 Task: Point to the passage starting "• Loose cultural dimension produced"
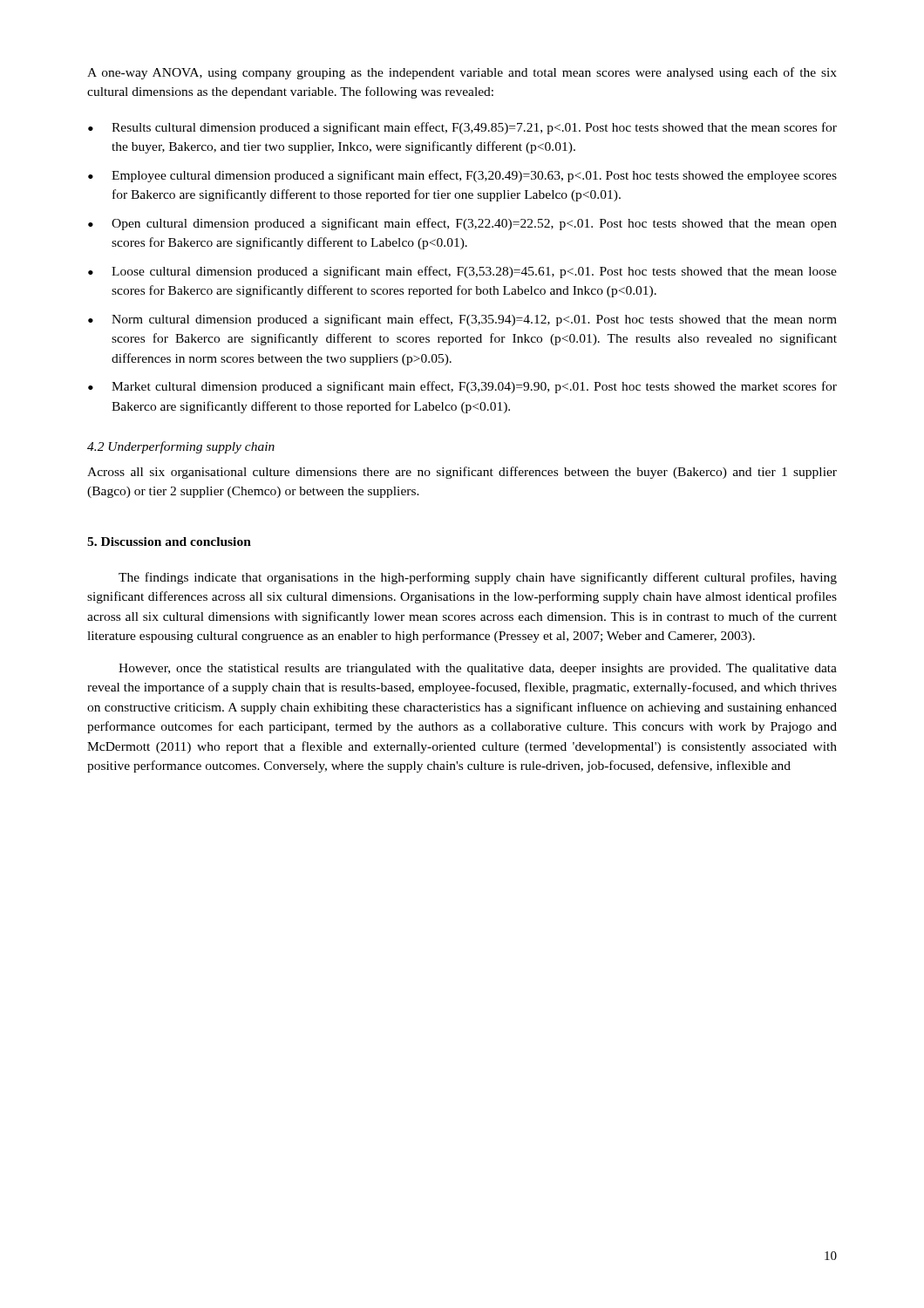click(x=462, y=281)
